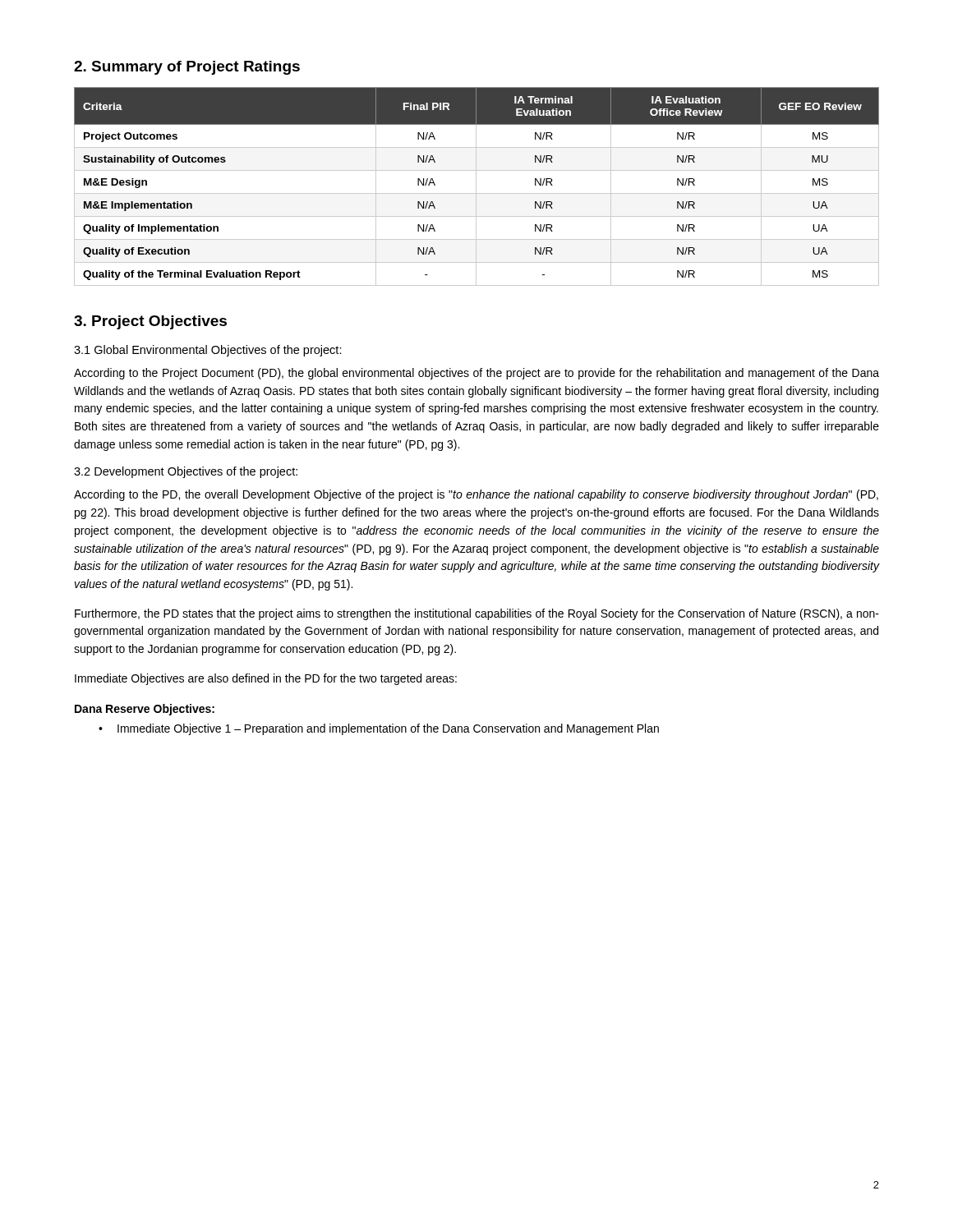The height and width of the screenshot is (1232, 953).
Task: Where does it say "Dana Reserve Objectives:"?
Action: click(x=145, y=709)
